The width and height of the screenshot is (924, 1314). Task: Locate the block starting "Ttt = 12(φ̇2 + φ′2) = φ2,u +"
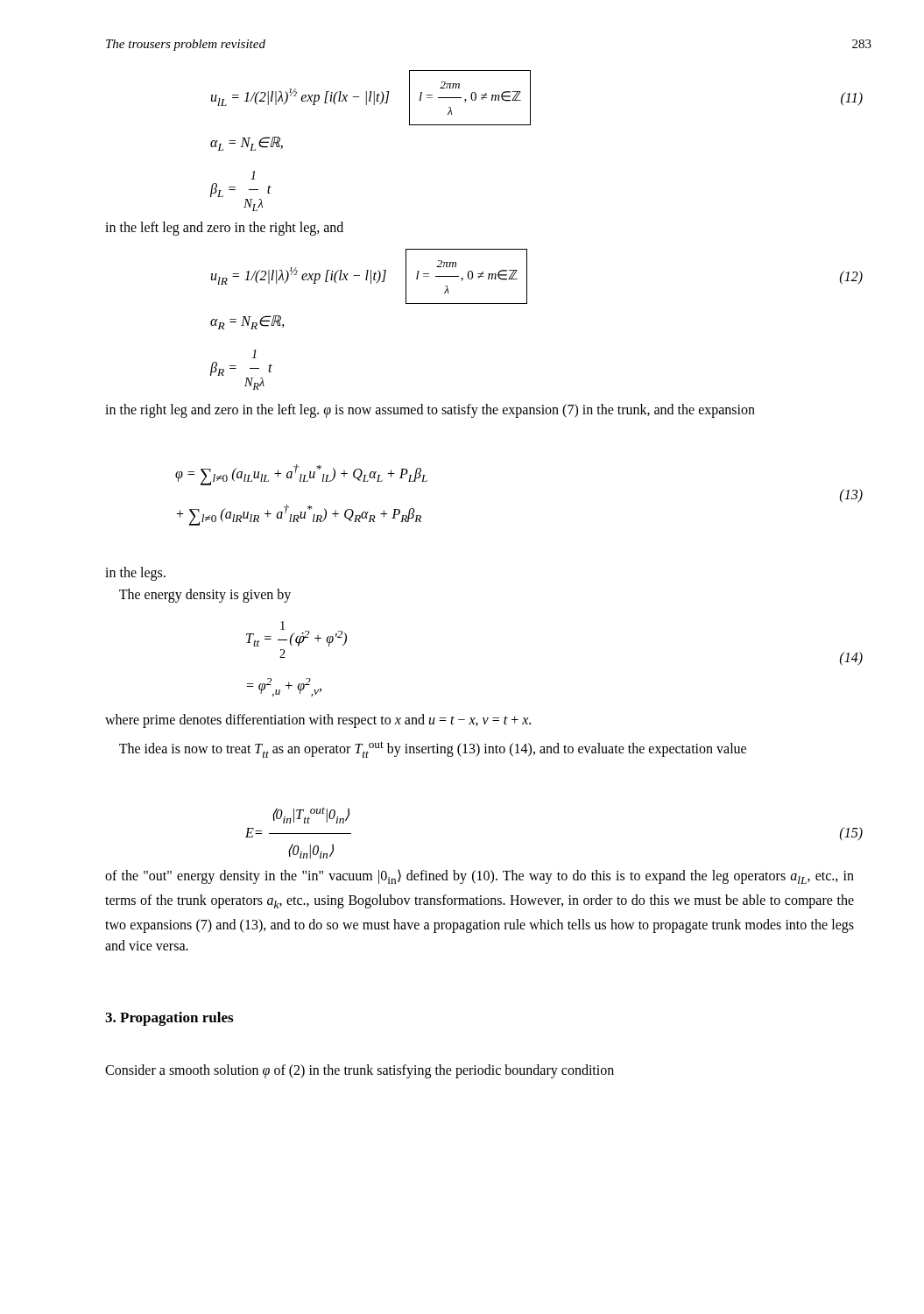coord(296,634)
